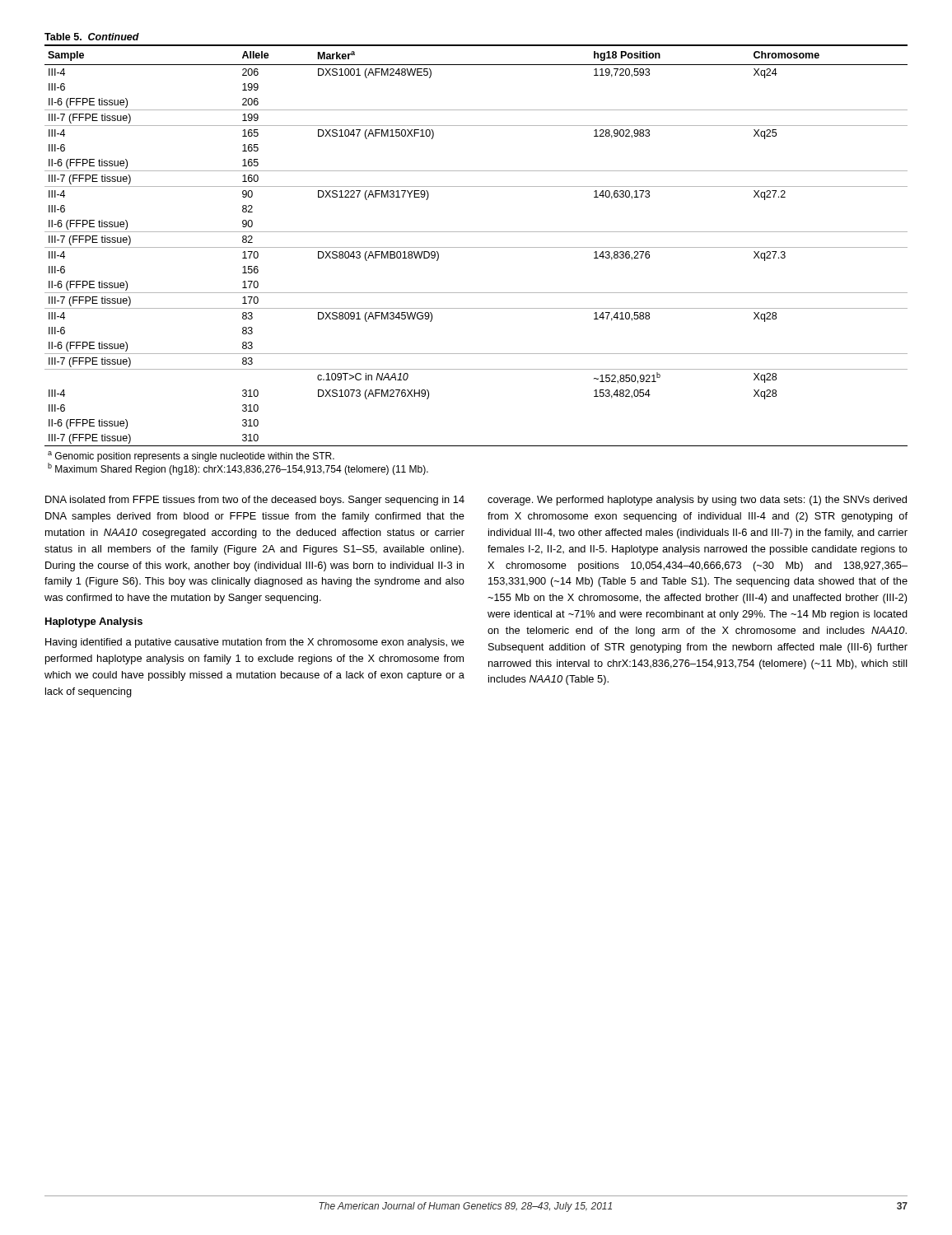
Task: Find the passage starting "DNA isolated from FFPE tissues from two of"
Action: coord(254,549)
